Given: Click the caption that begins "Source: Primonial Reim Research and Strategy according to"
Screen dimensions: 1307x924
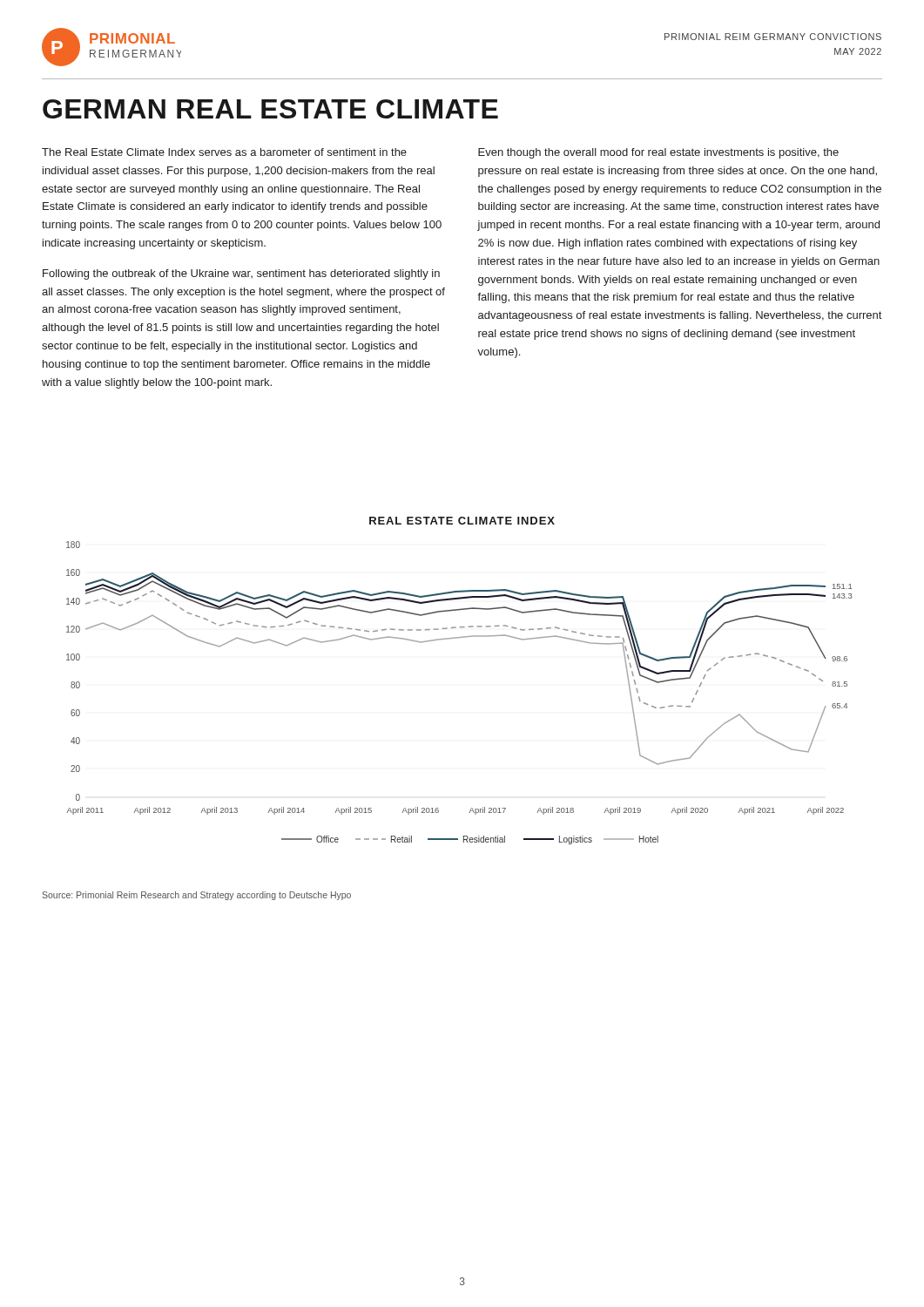Looking at the screenshot, I should pos(197,895).
